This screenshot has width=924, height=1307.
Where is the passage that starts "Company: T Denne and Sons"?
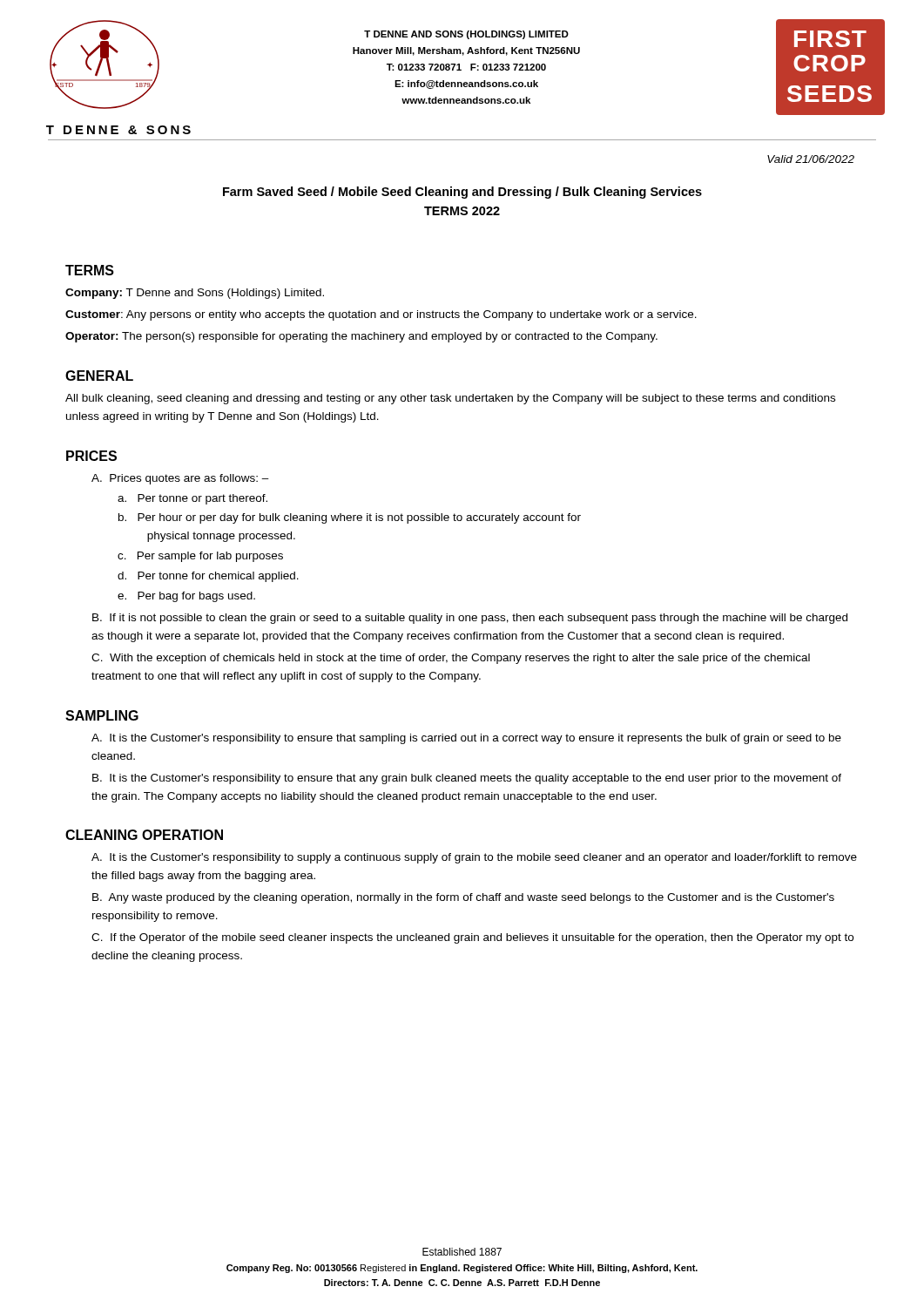pyautogui.click(x=195, y=292)
